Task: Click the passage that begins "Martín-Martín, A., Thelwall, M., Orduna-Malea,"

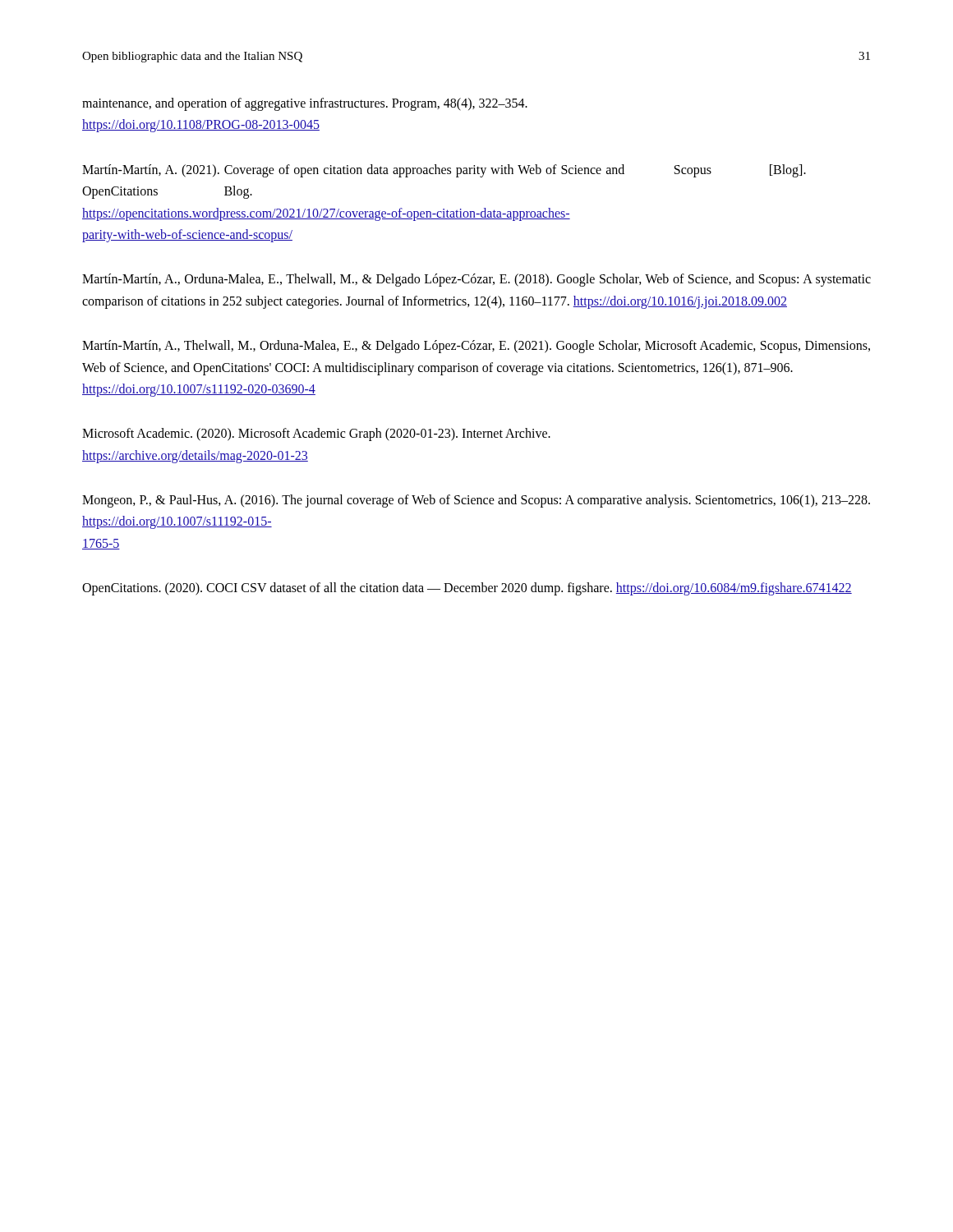Action: [476, 367]
